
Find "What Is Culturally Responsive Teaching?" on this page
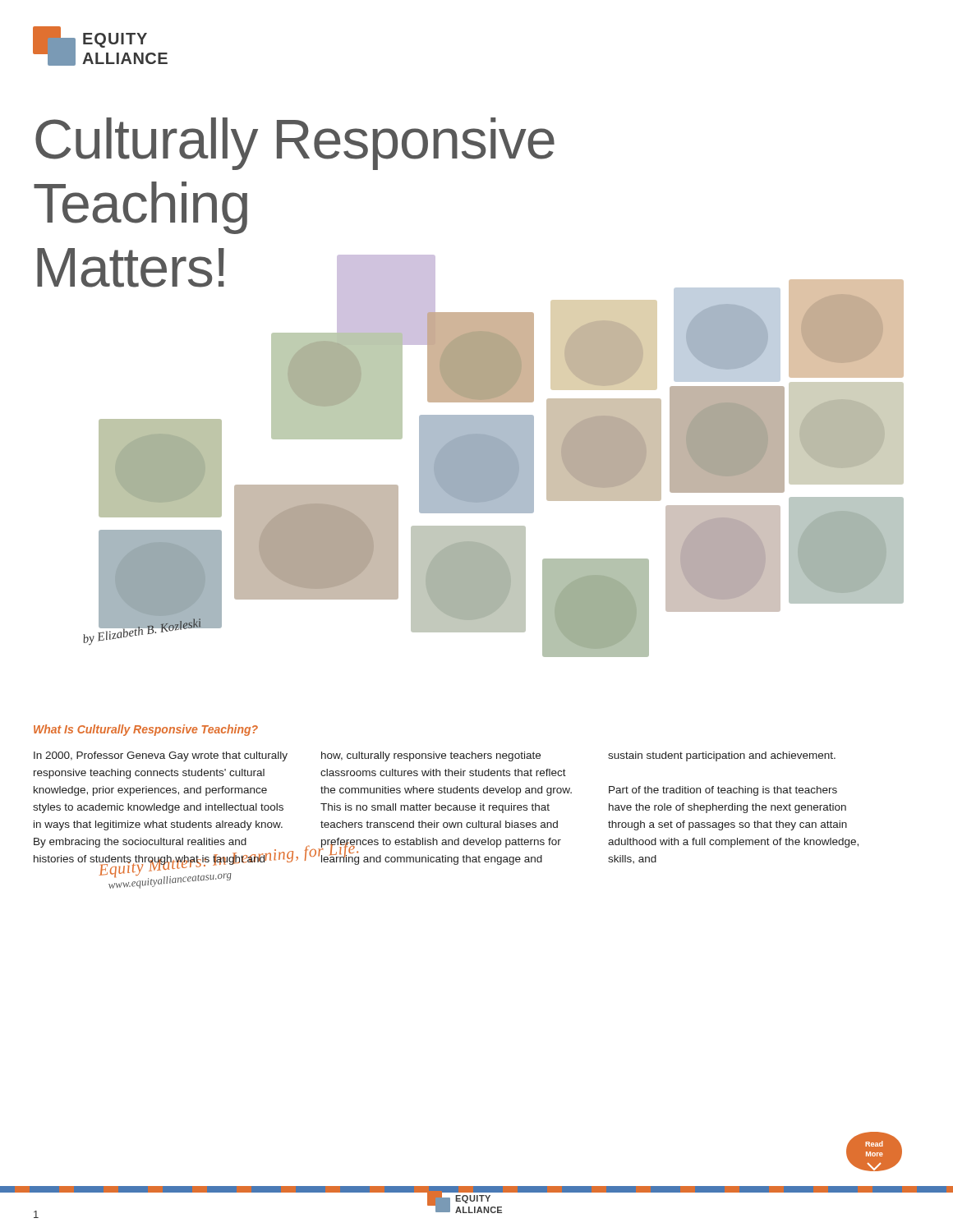coord(145,729)
